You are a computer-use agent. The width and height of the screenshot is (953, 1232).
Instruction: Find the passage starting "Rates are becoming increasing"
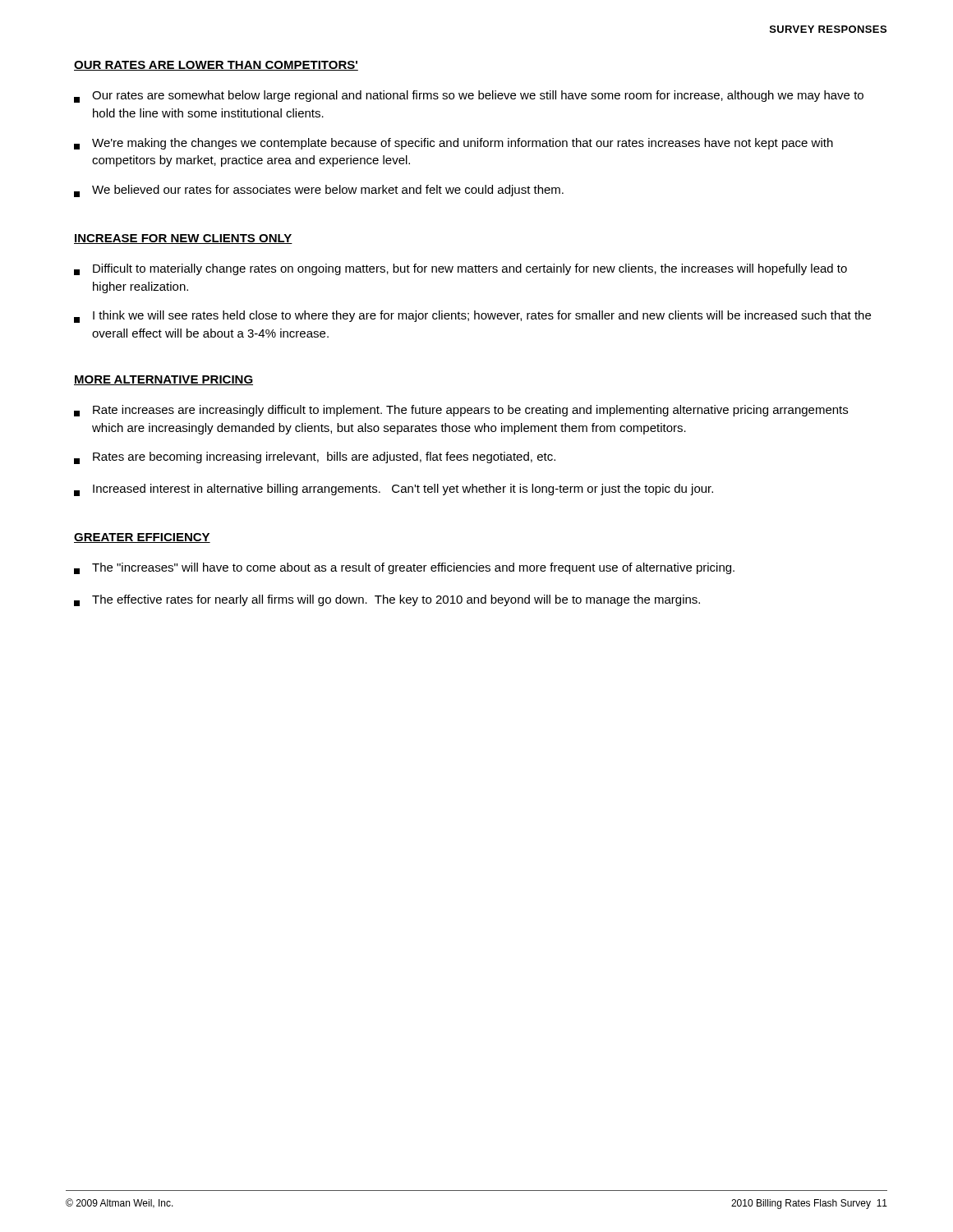[315, 458]
